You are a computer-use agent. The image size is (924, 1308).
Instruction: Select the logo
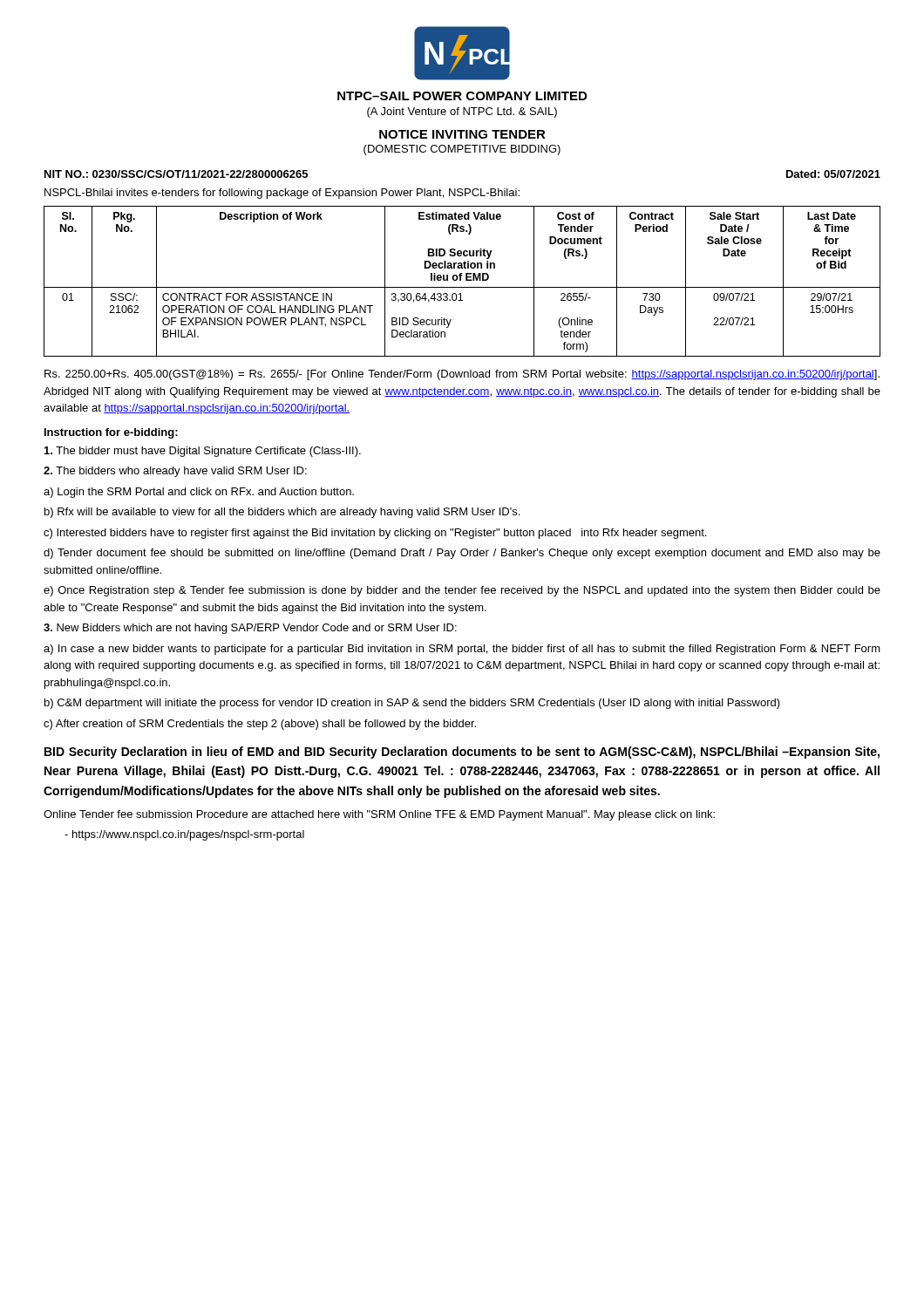point(462,54)
